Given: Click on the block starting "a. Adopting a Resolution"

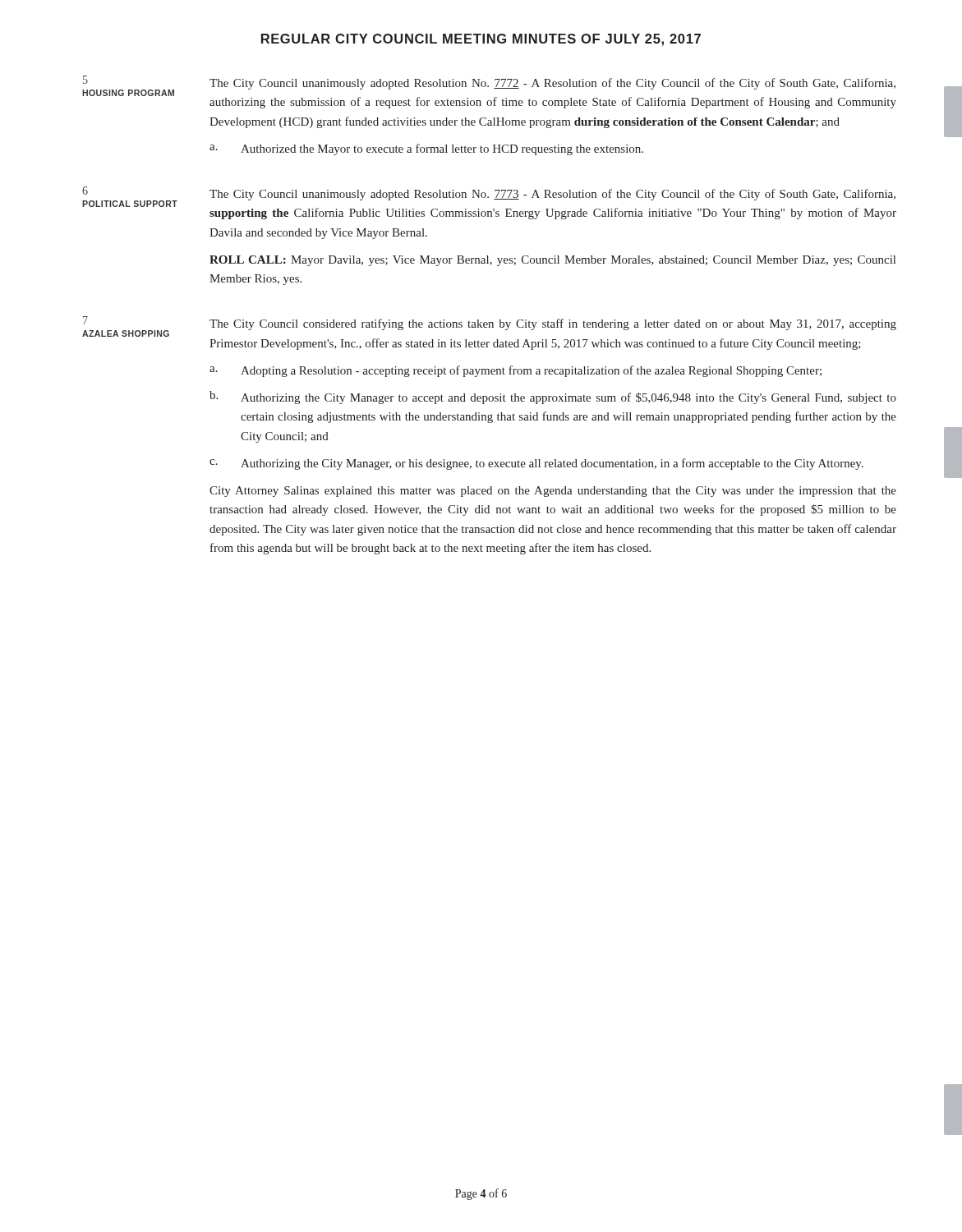Looking at the screenshot, I should (x=553, y=371).
